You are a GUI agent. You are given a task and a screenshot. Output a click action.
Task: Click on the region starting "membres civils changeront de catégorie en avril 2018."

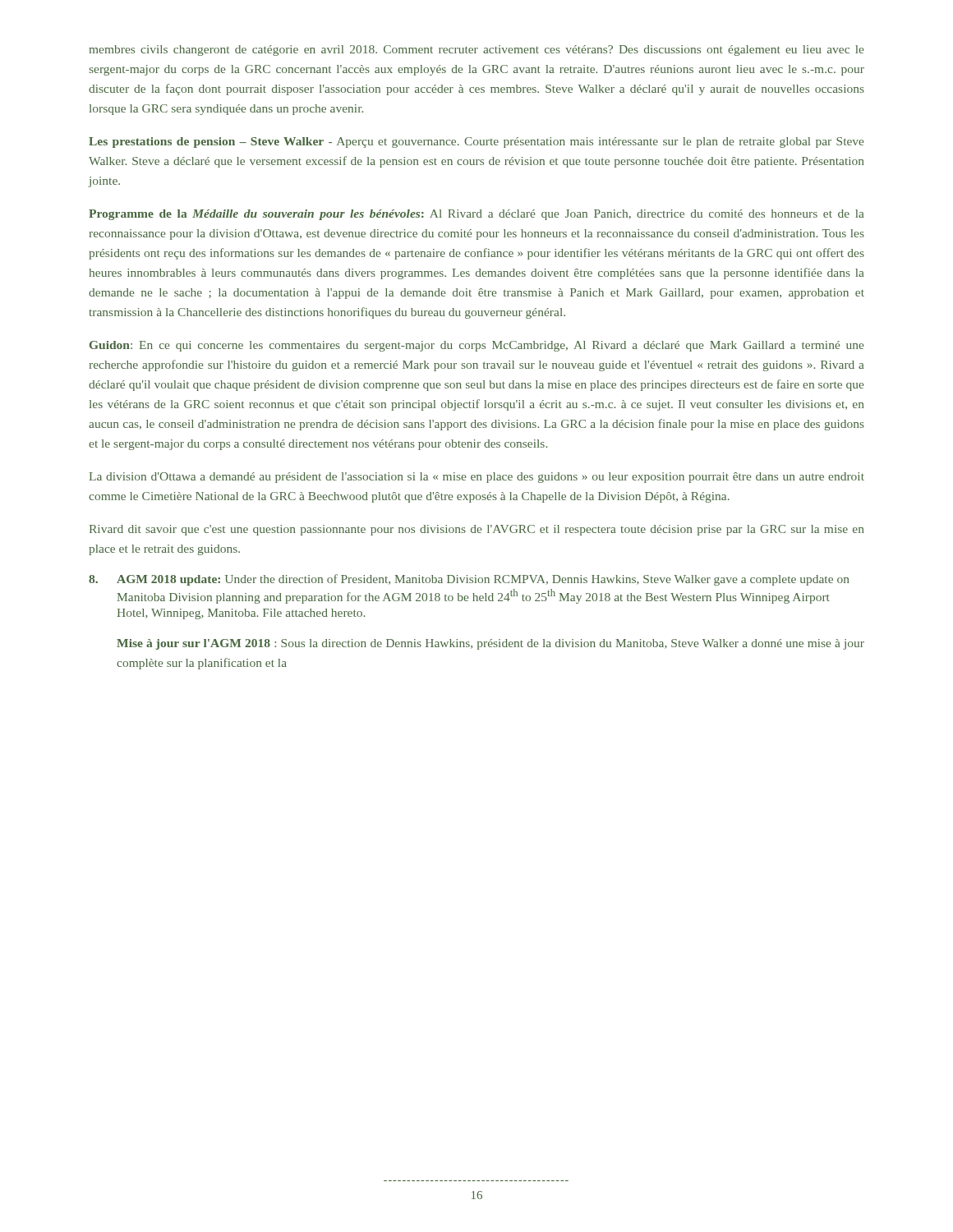(476, 79)
